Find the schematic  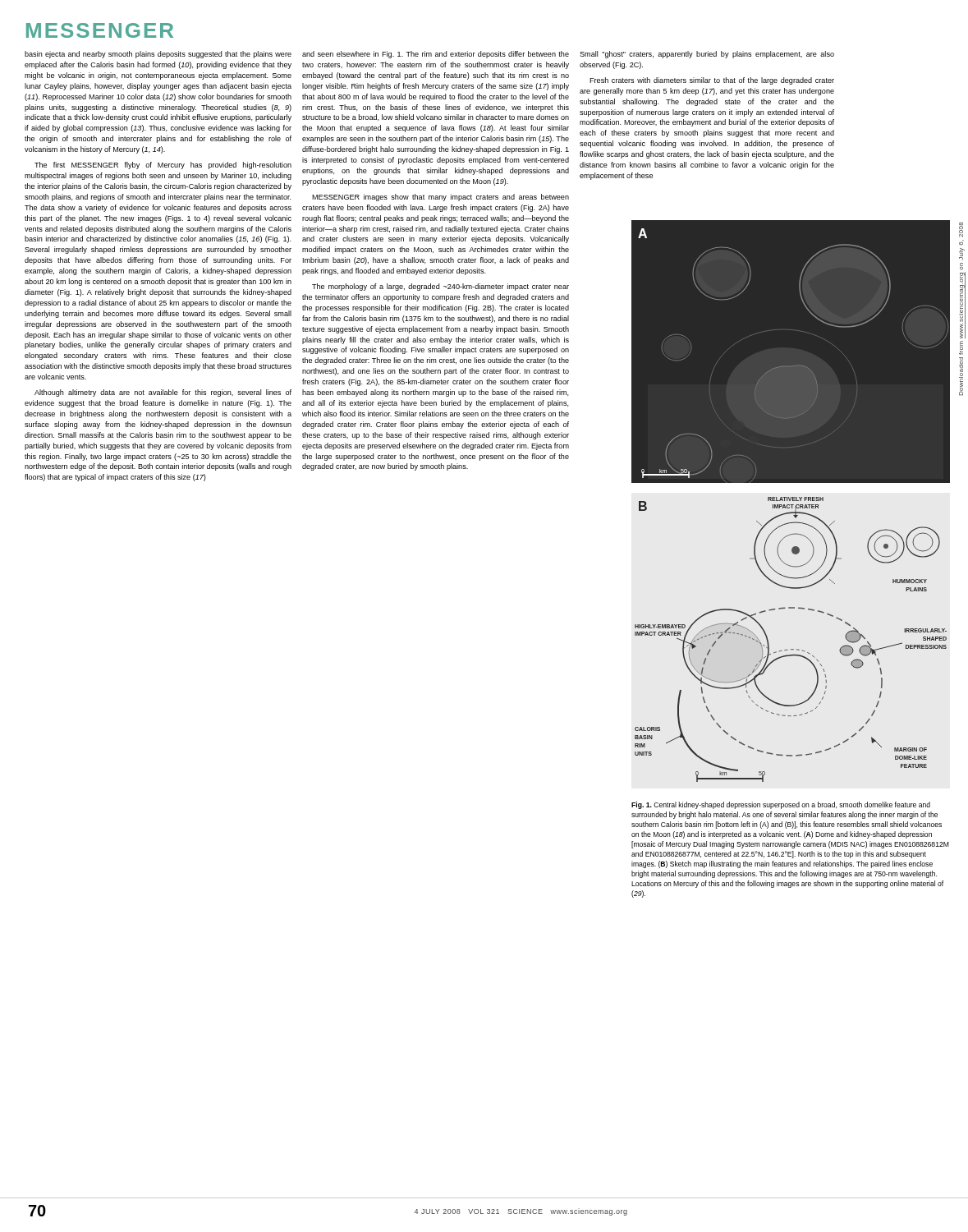click(x=791, y=642)
